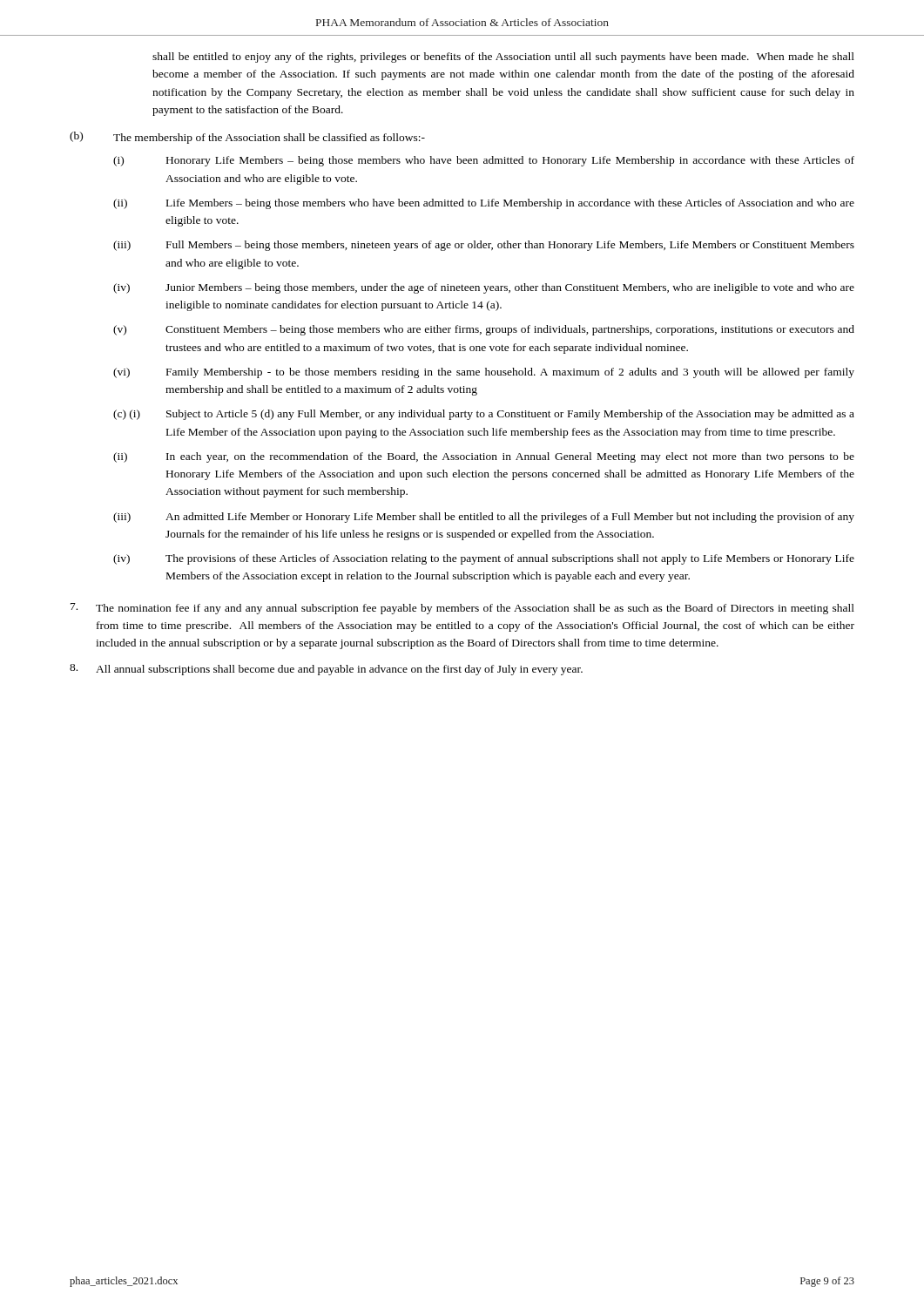
Task: Find the list item with the text "8. All annual subscriptions shall become due and"
Action: [x=462, y=670]
